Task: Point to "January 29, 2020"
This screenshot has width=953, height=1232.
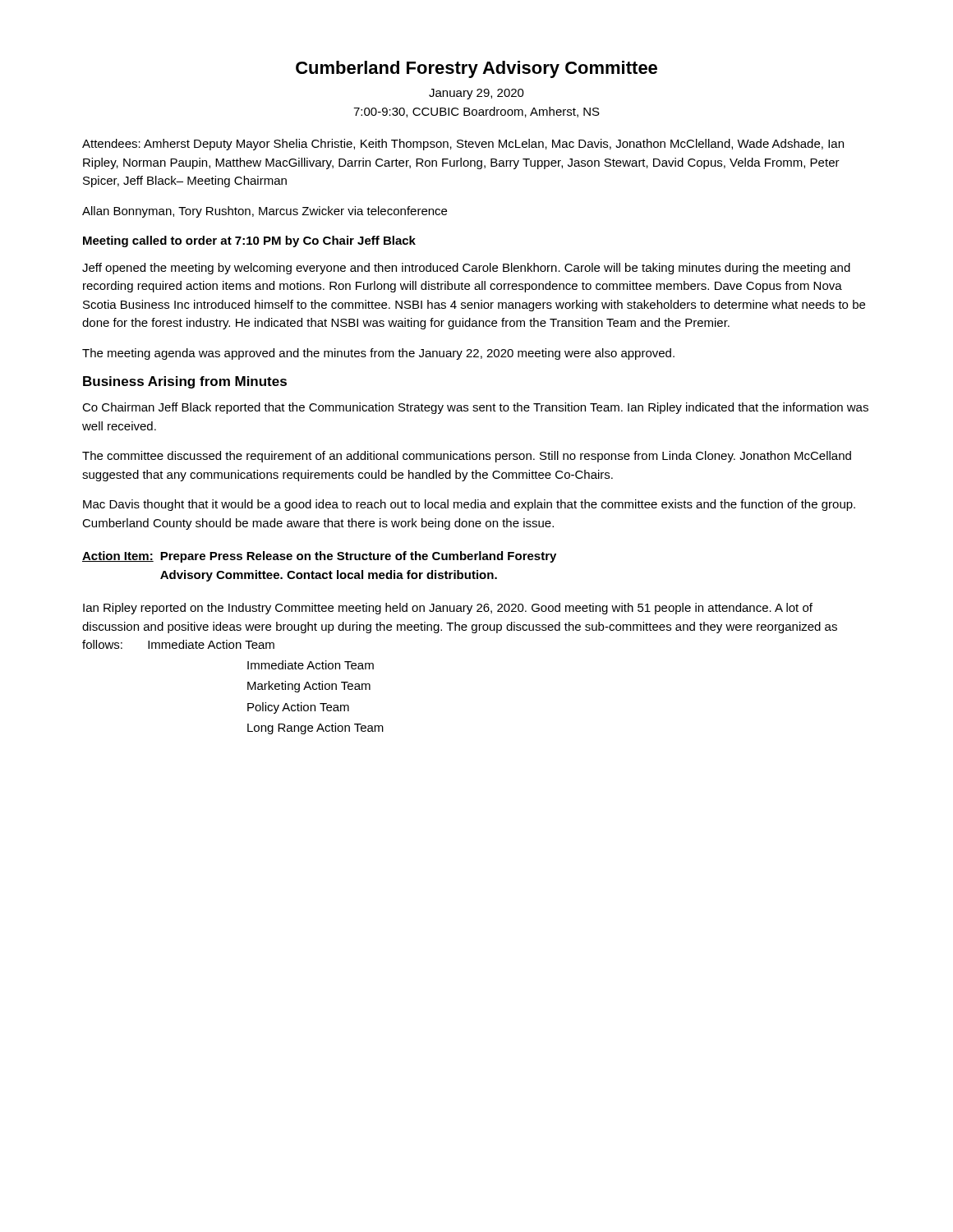Action: (x=476, y=92)
